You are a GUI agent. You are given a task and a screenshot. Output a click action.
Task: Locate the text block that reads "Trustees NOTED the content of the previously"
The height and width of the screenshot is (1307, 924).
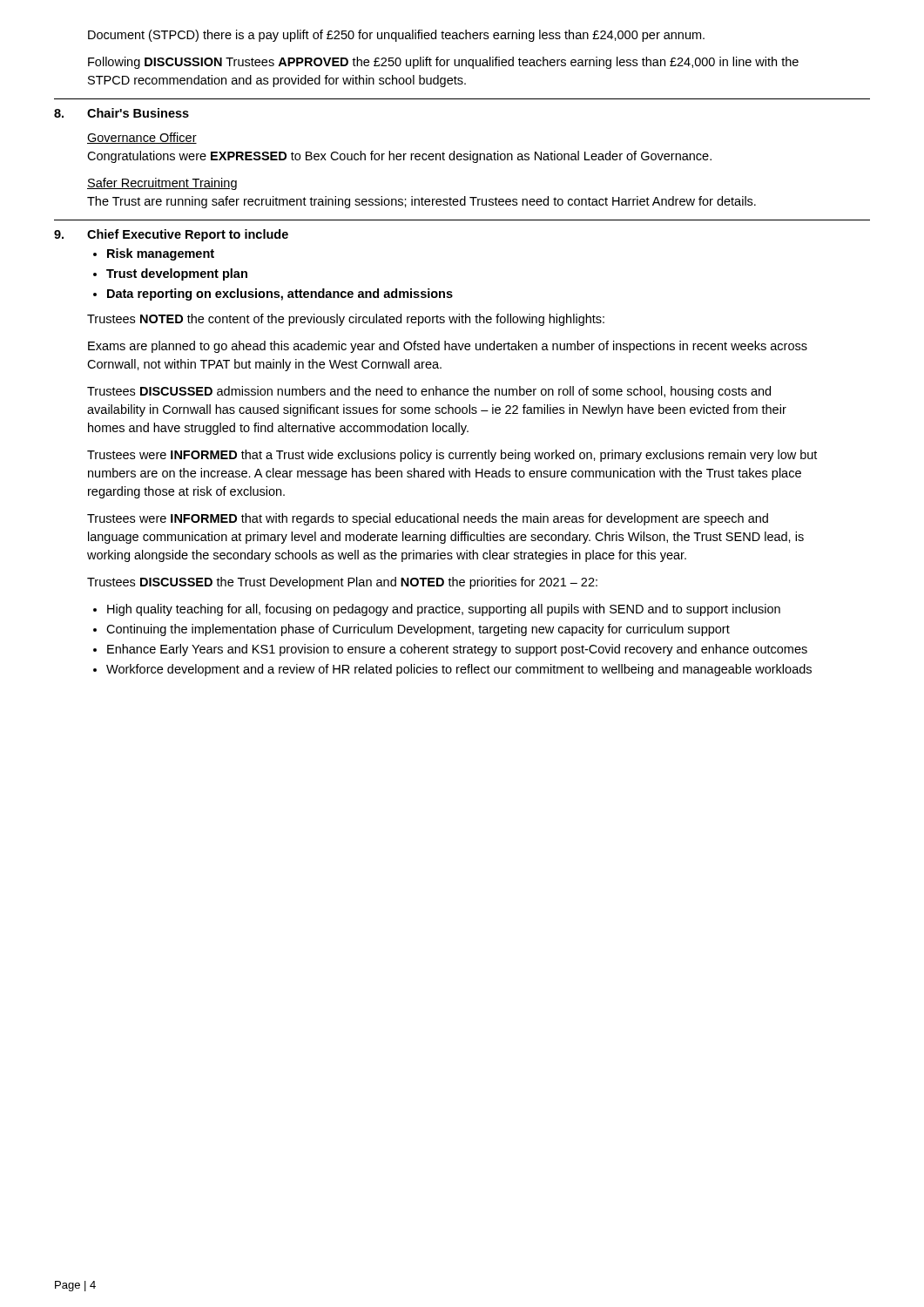tap(455, 451)
